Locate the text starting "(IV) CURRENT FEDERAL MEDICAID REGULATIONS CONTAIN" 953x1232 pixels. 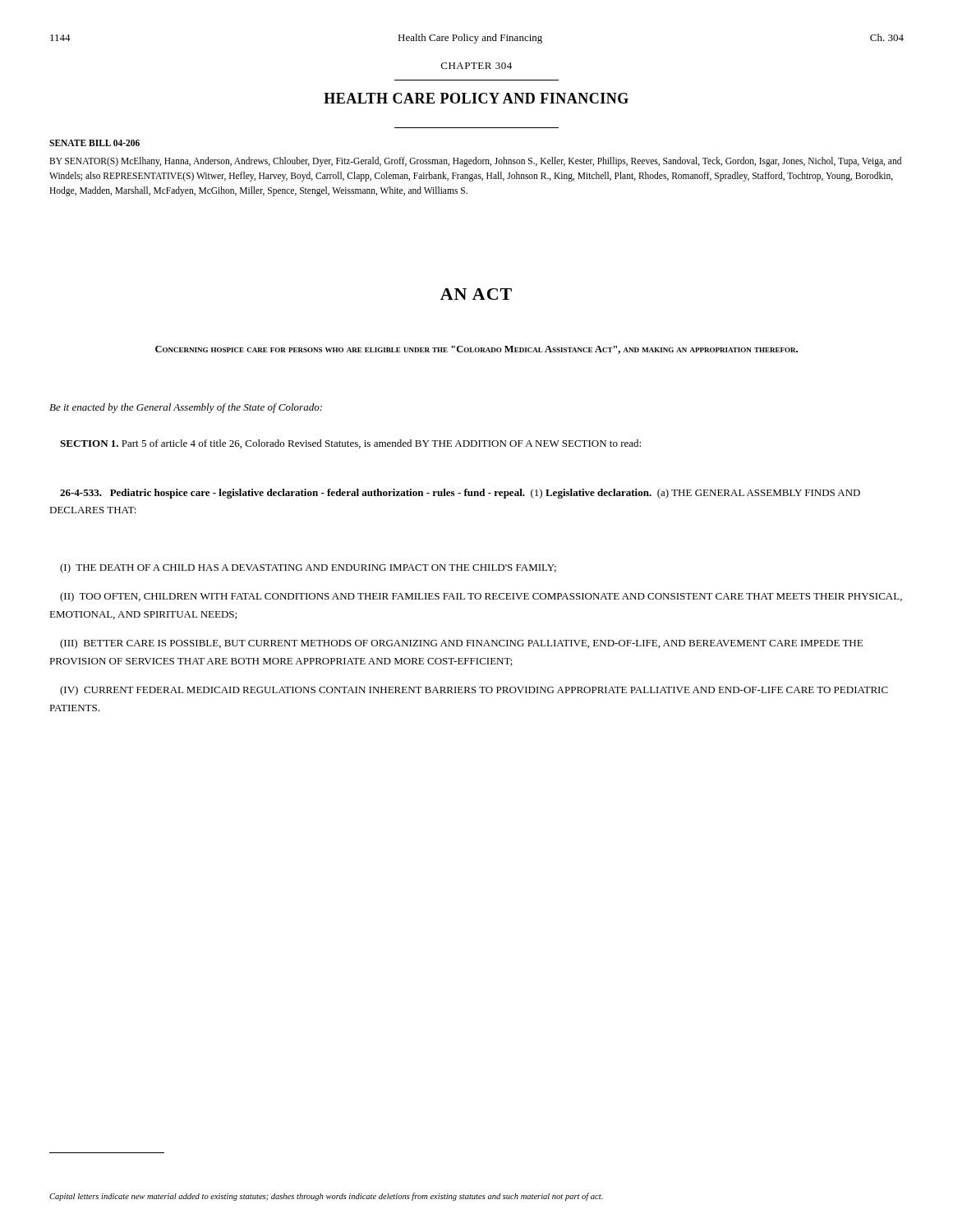pos(469,698)
